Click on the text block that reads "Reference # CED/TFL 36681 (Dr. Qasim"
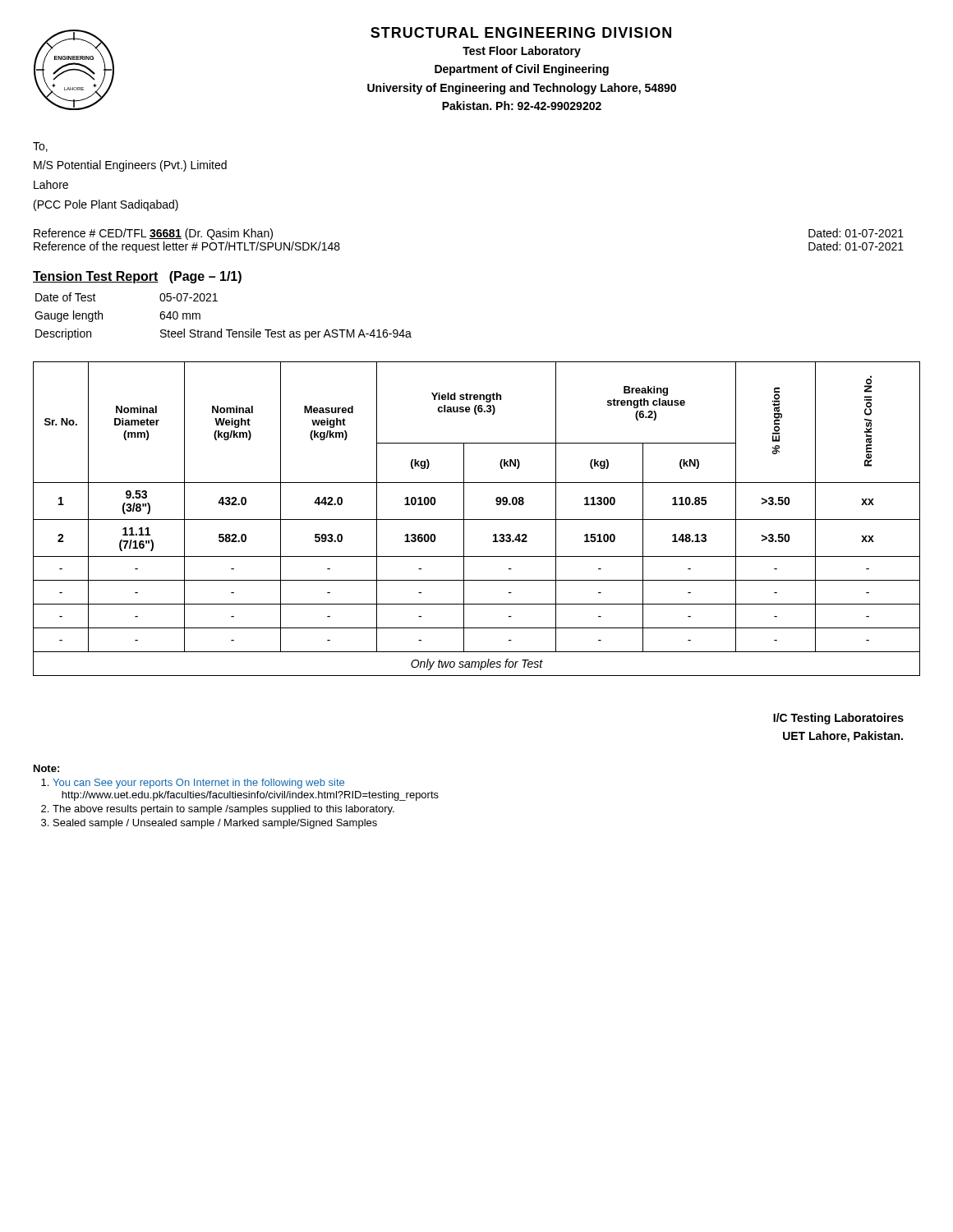 pyautogui.click(x=143, y=234)
